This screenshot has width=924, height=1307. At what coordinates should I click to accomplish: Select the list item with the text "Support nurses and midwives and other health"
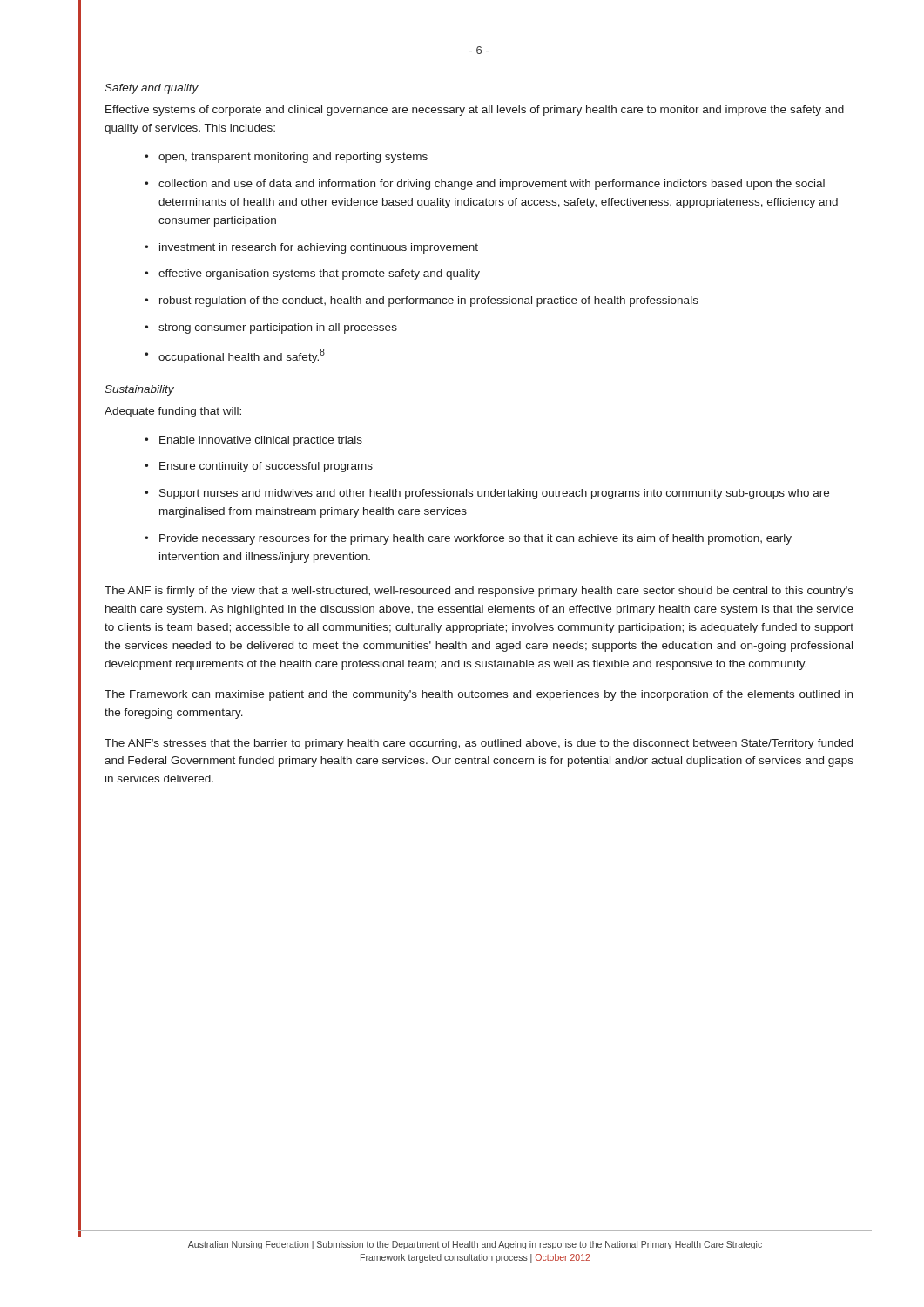496,503
